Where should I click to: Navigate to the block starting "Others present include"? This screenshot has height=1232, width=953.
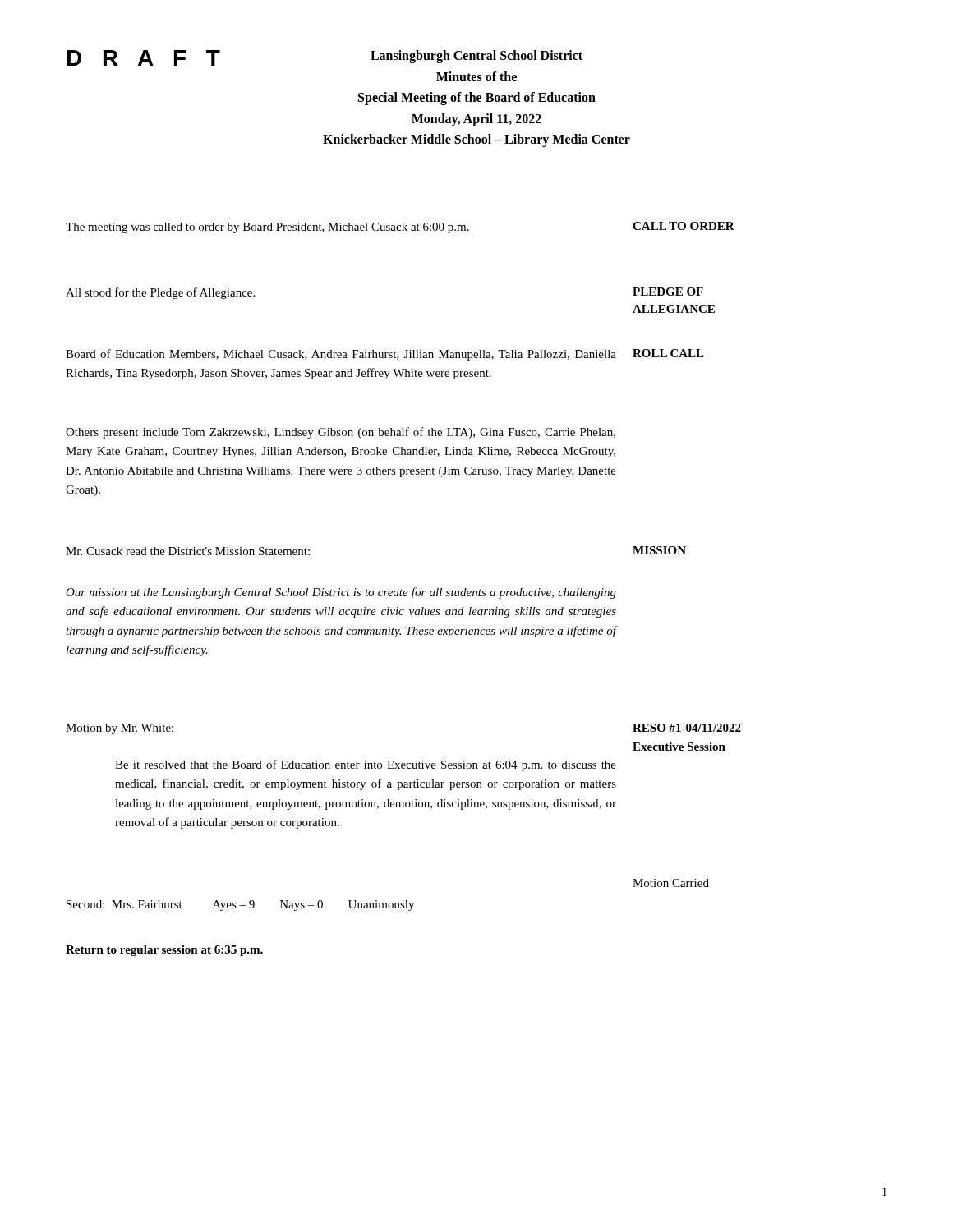[341, 461]
